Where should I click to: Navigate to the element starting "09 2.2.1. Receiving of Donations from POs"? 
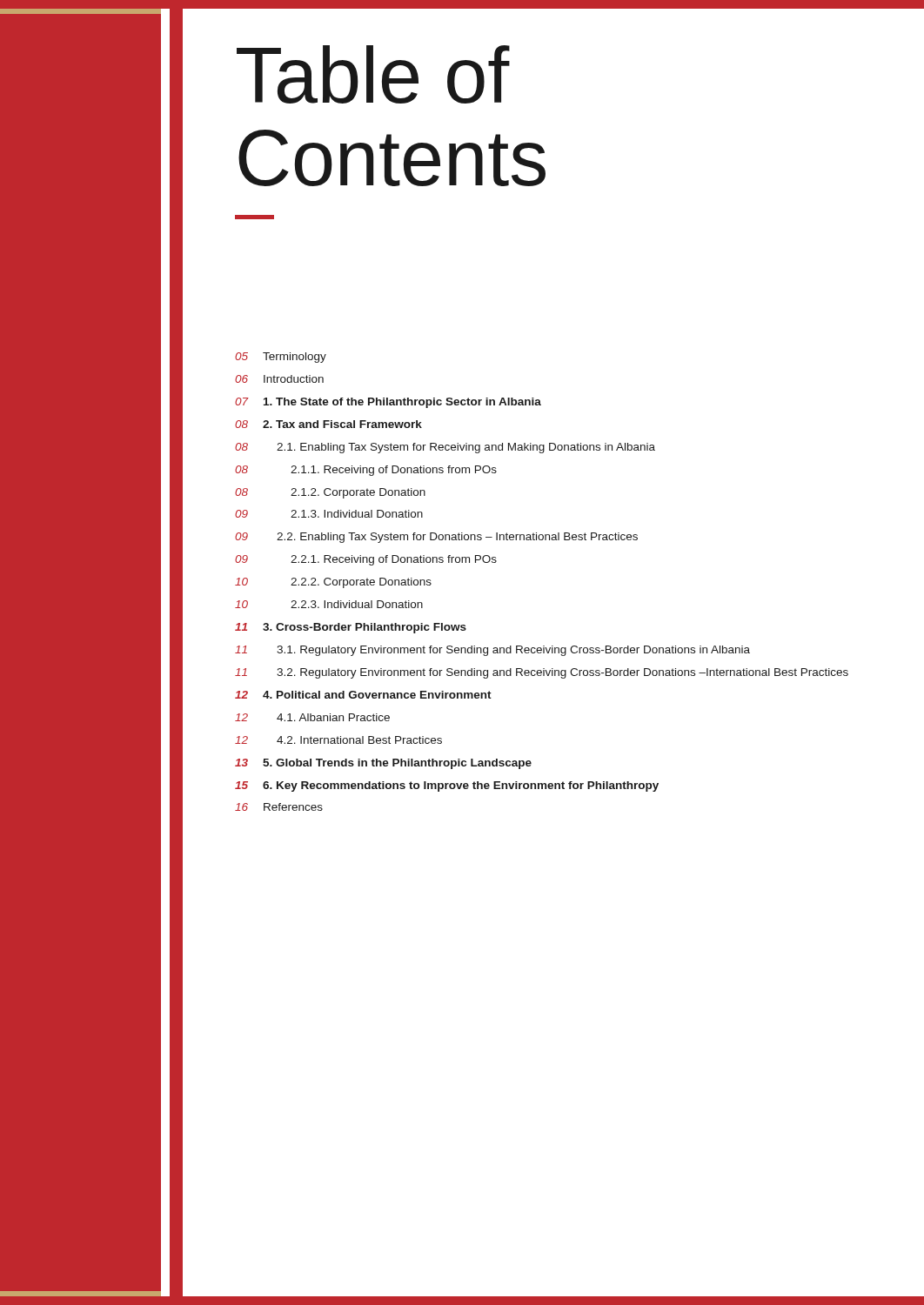coord(366,560)
